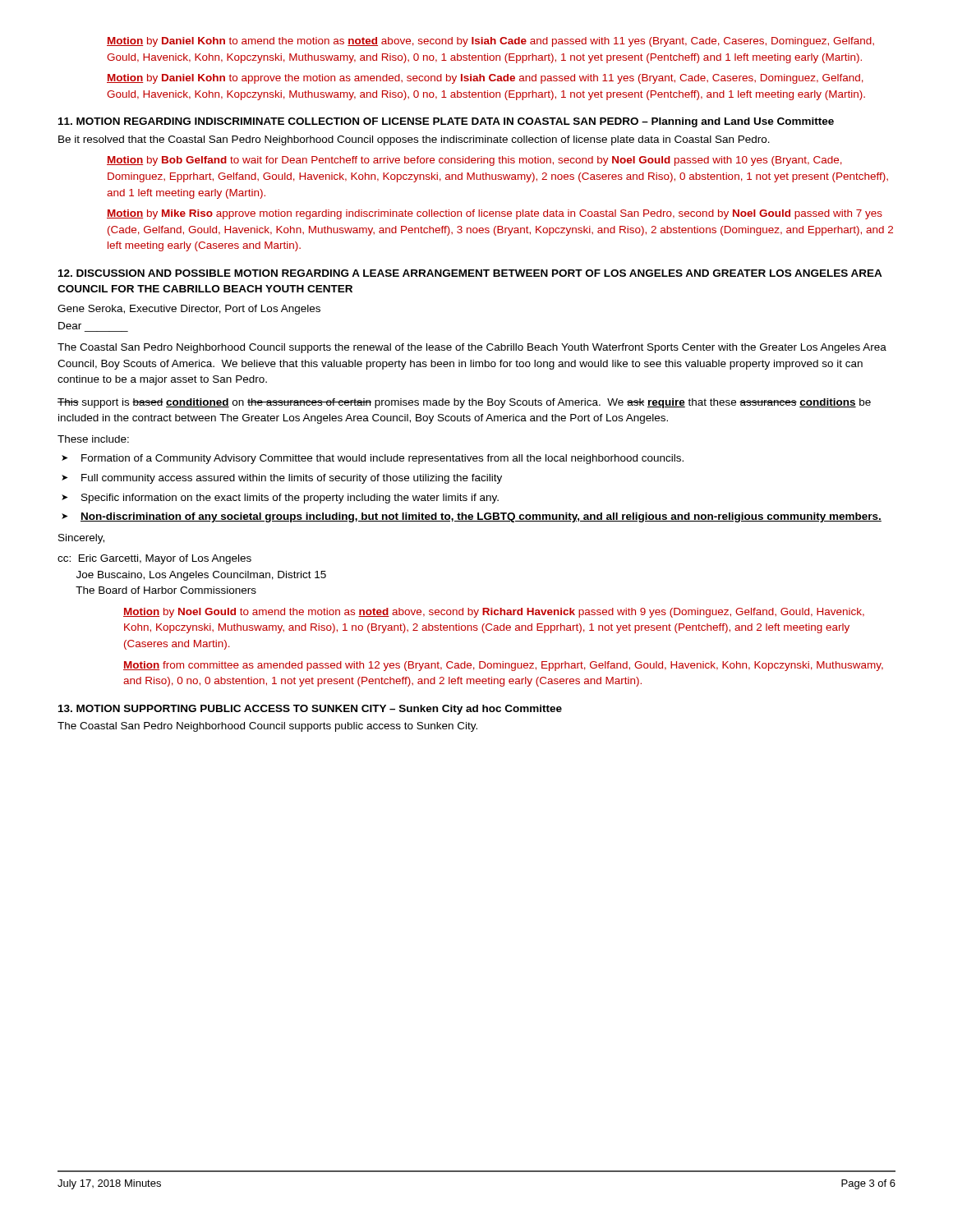Click on the section header that says "12. DISCUSSION AND POSSIBLE MOTION REGARDING A LEASE"
Image resolution: width=953 pixels, height=1232 pixels.
(470, 281)
